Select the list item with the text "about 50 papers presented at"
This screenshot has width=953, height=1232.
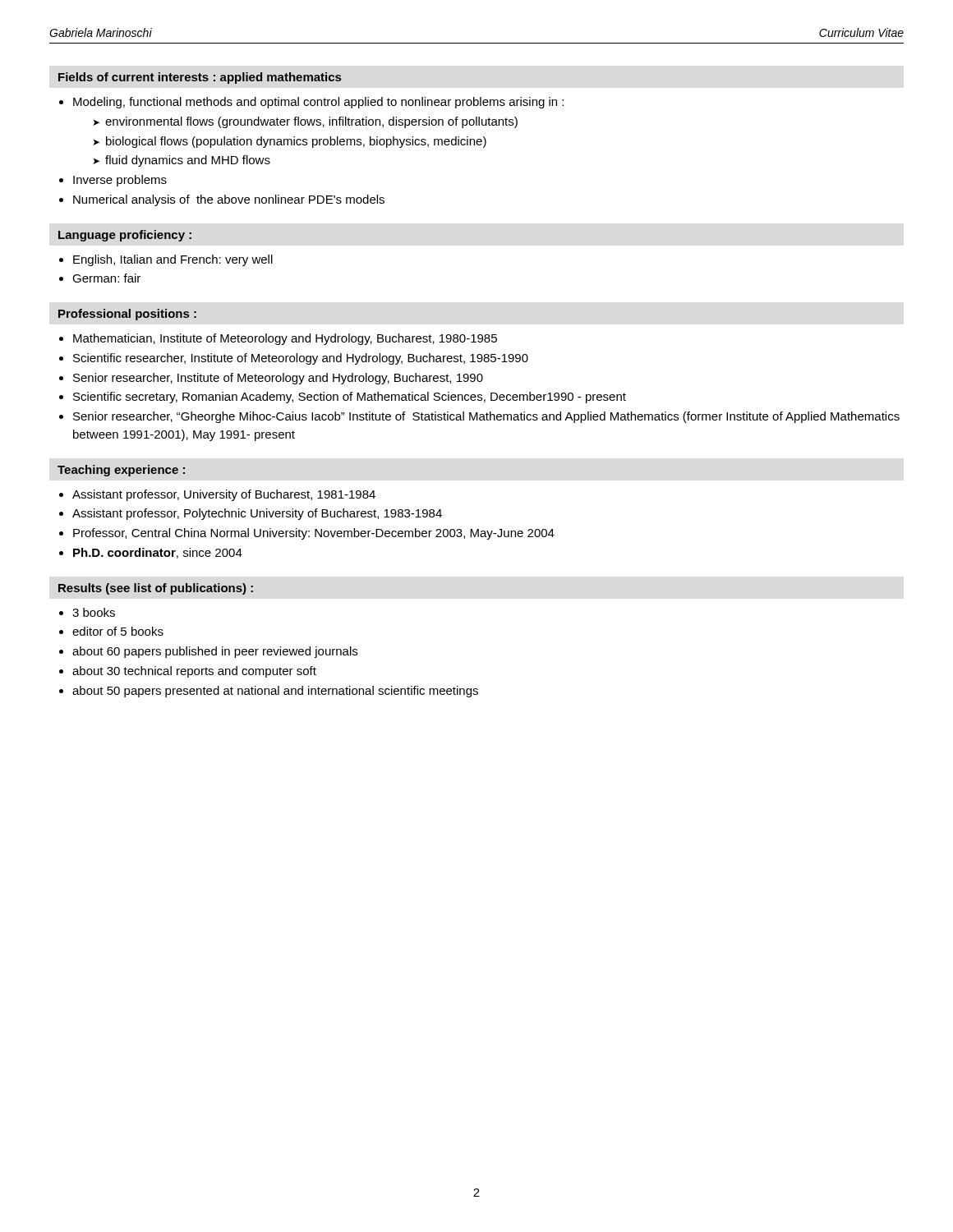[x=275, y=690]
